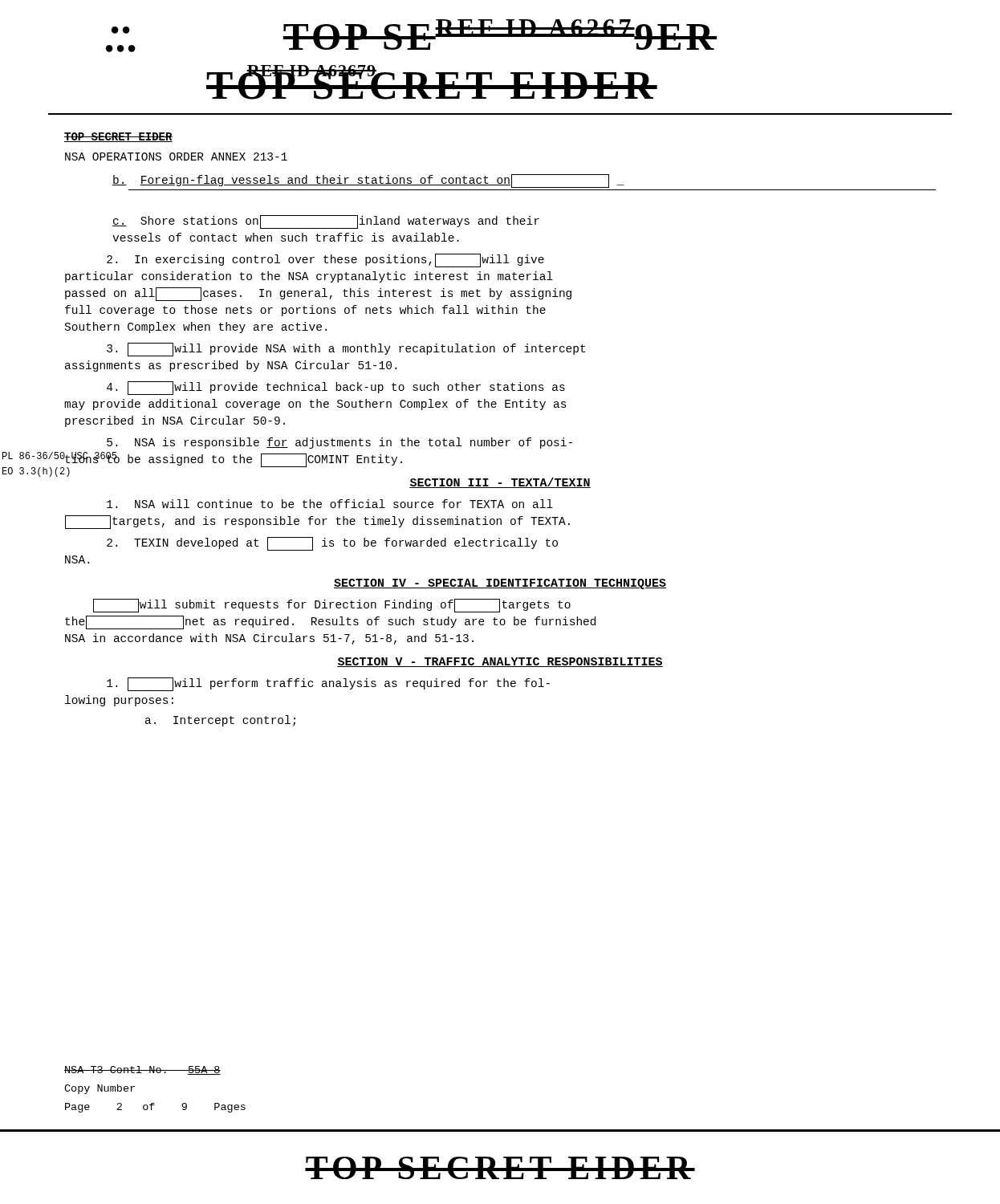Where is the passage that starts "TEXIN developed at is"?
1000x1204 pixels.
coord(311,552)
